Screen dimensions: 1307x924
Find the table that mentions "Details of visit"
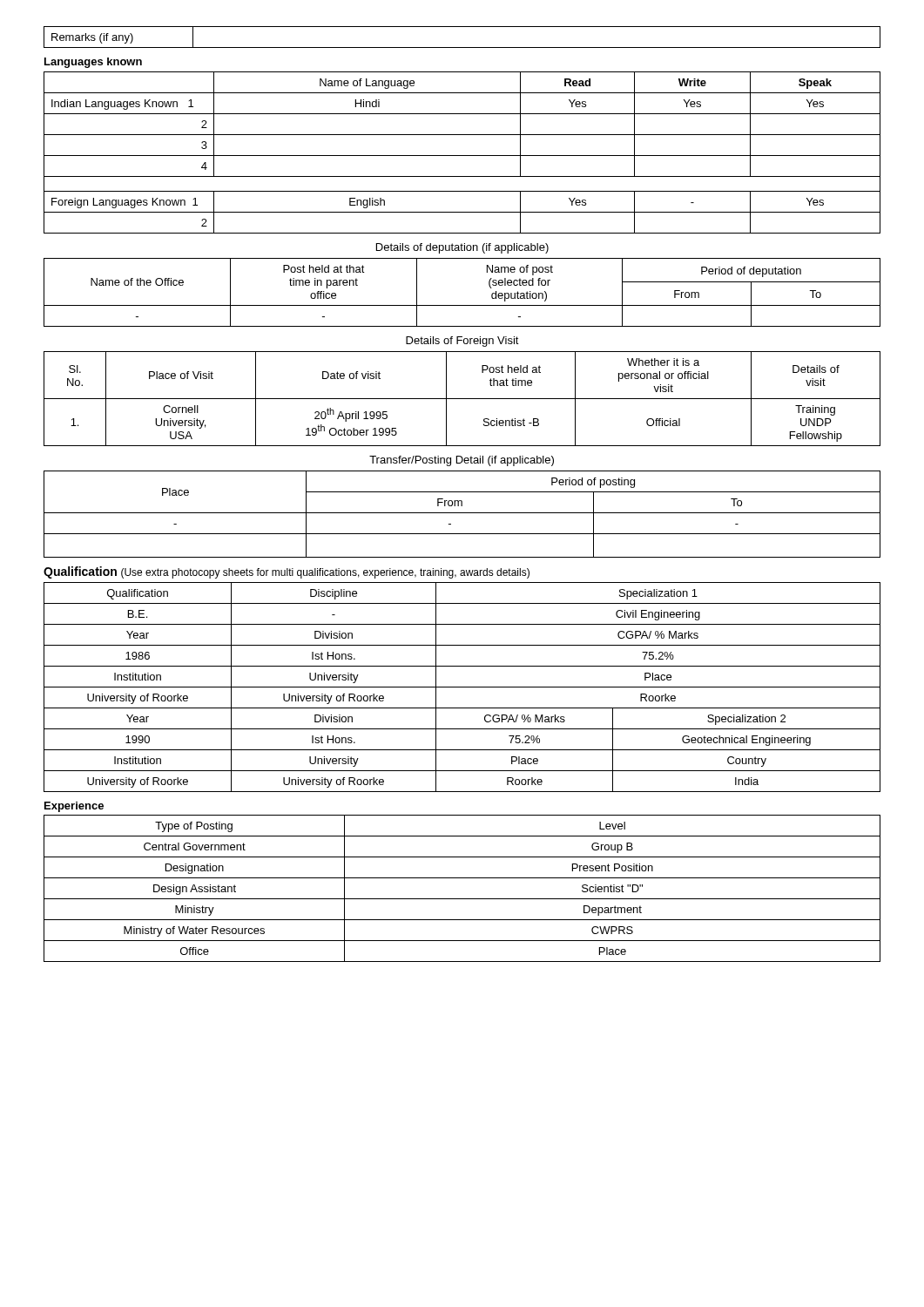pyautogui.click(x=462, y=399)
